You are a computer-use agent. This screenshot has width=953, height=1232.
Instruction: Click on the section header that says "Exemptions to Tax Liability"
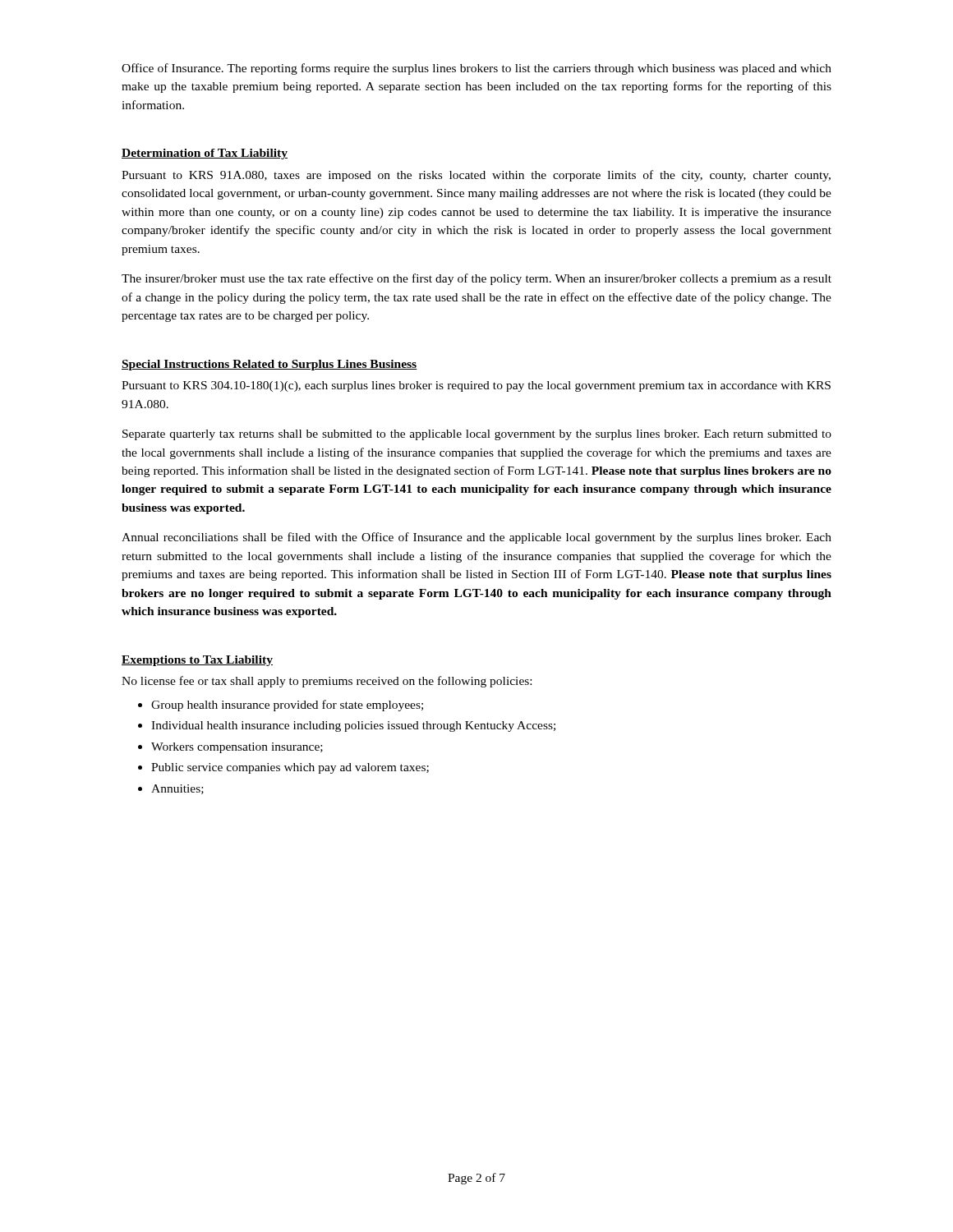coord(197,659)
